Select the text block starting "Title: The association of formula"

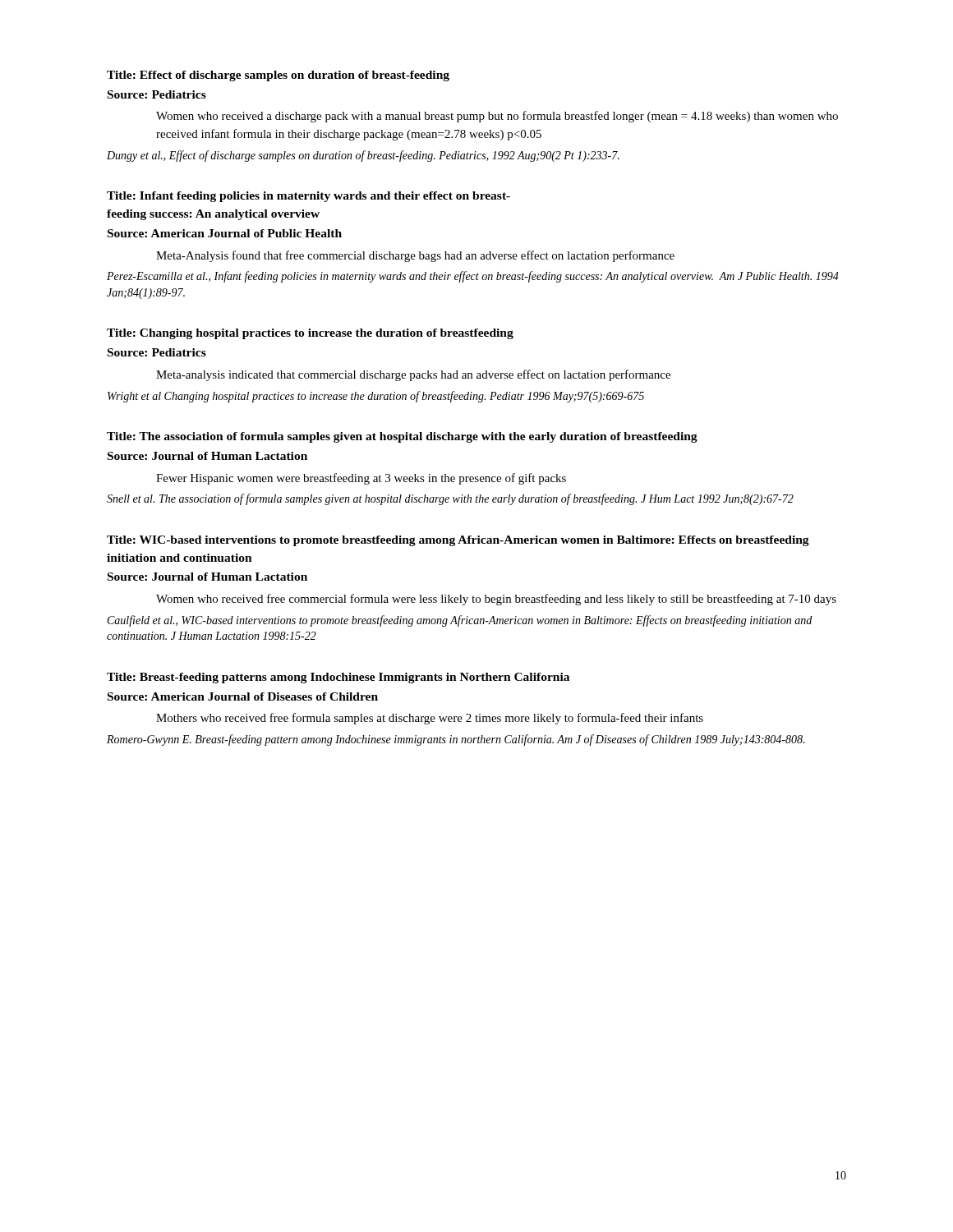coord(476,446)
